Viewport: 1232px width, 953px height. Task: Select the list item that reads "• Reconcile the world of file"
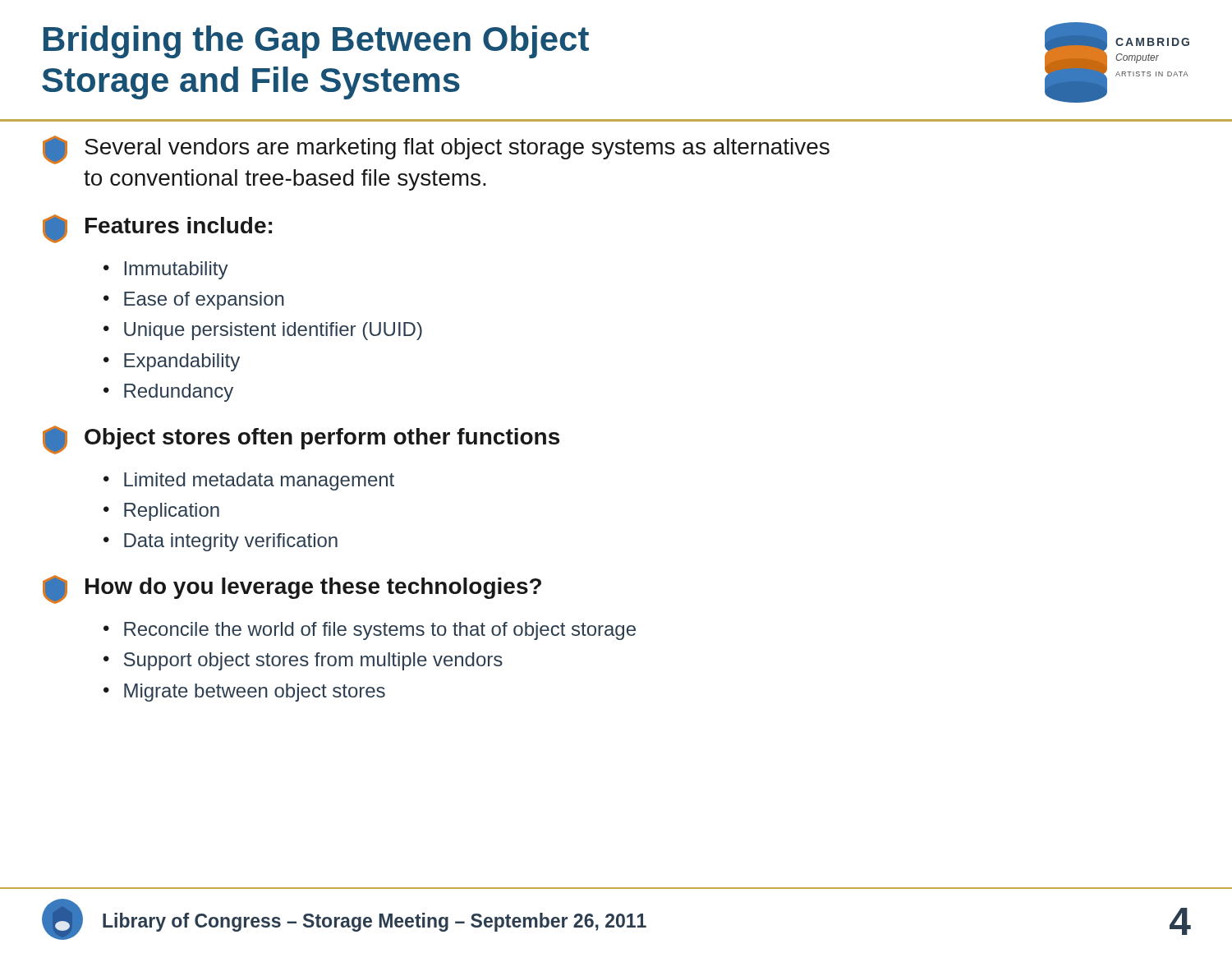tap(370, 629)
